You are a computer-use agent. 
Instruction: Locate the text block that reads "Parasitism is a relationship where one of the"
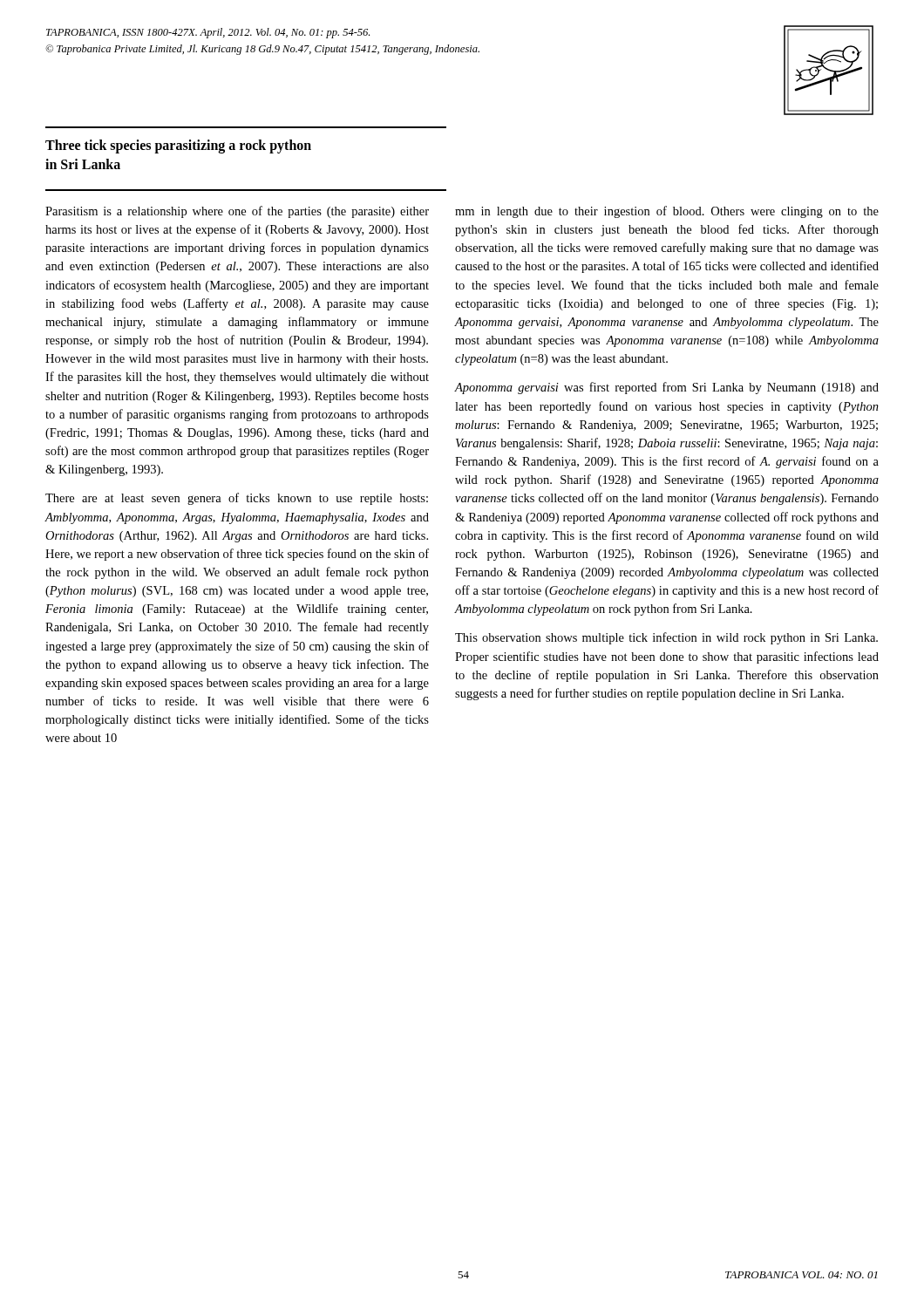[x=237, y=212]
